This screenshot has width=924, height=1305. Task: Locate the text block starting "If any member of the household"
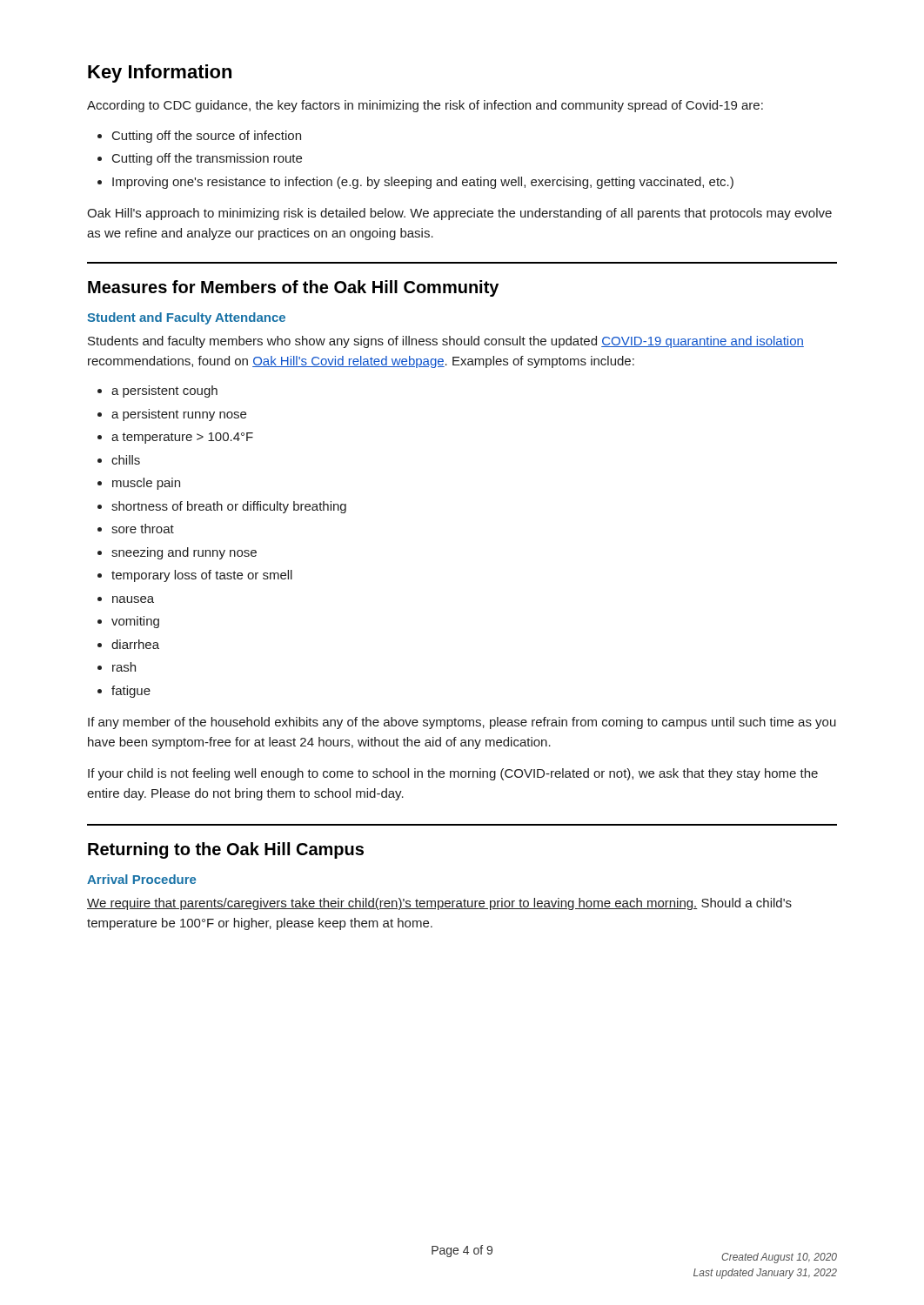click(x=462, y=732)
